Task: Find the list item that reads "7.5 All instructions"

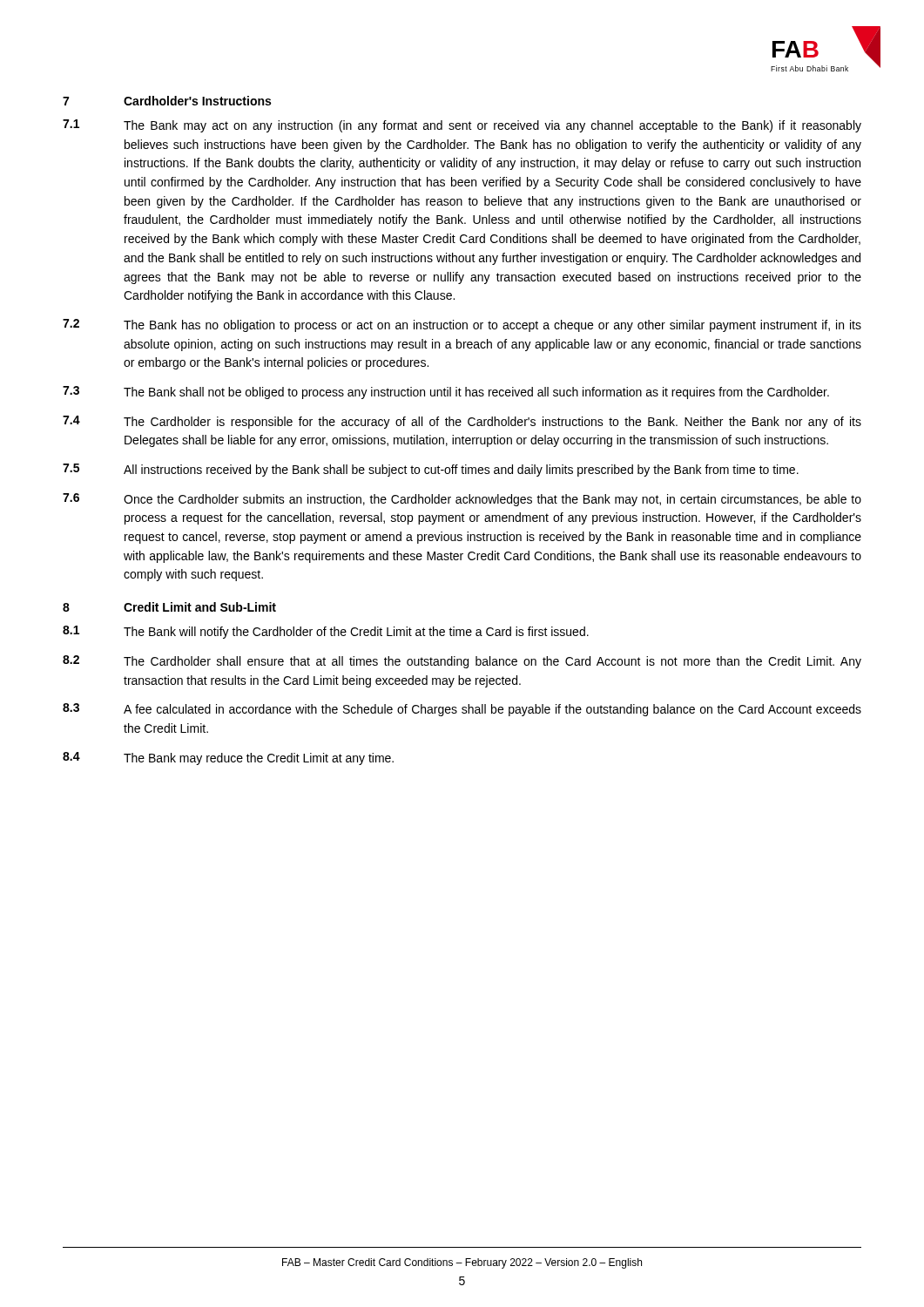Action: pyautogui.click(x=462, y=470)
